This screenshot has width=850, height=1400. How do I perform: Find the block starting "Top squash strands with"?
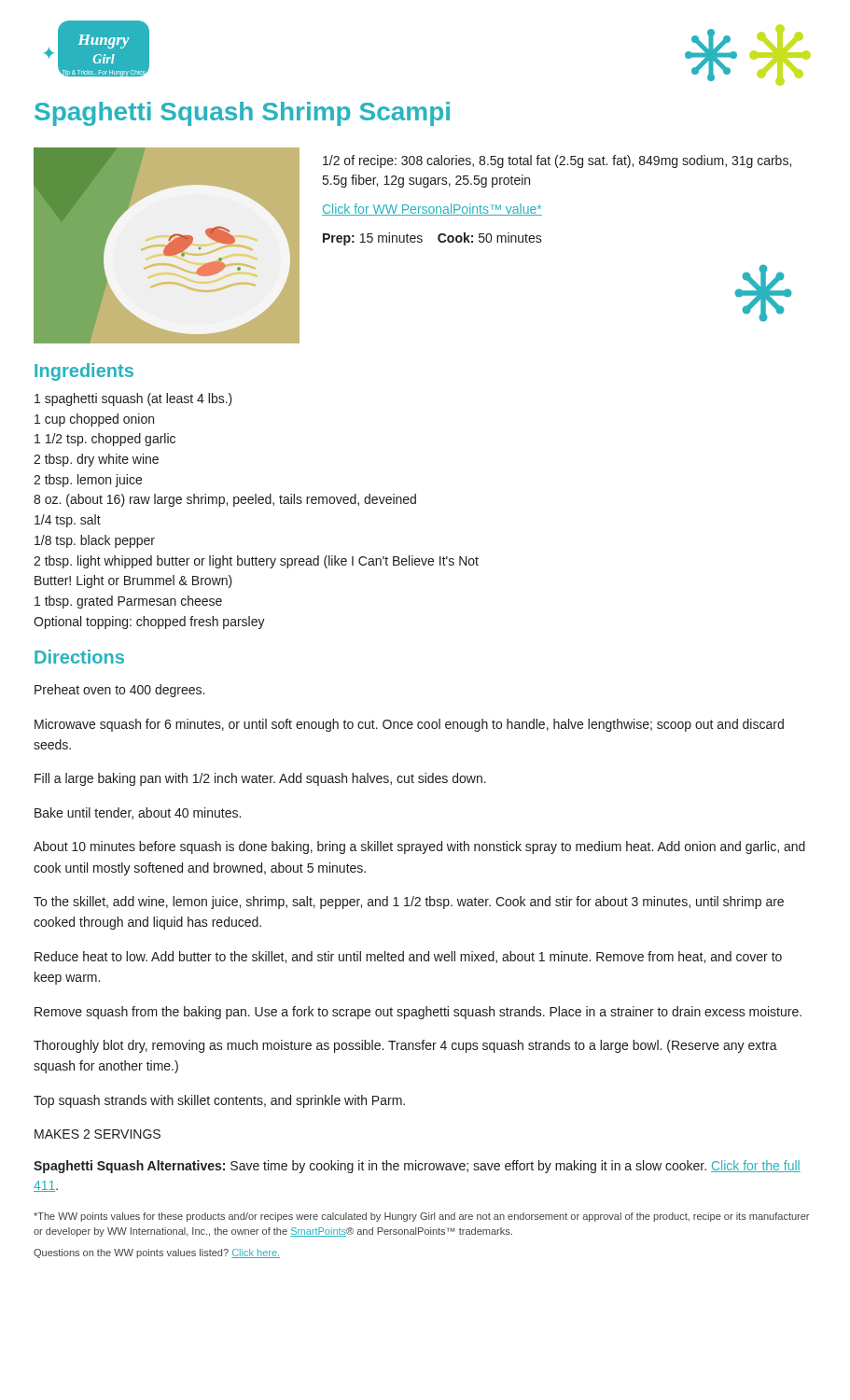219,1101
